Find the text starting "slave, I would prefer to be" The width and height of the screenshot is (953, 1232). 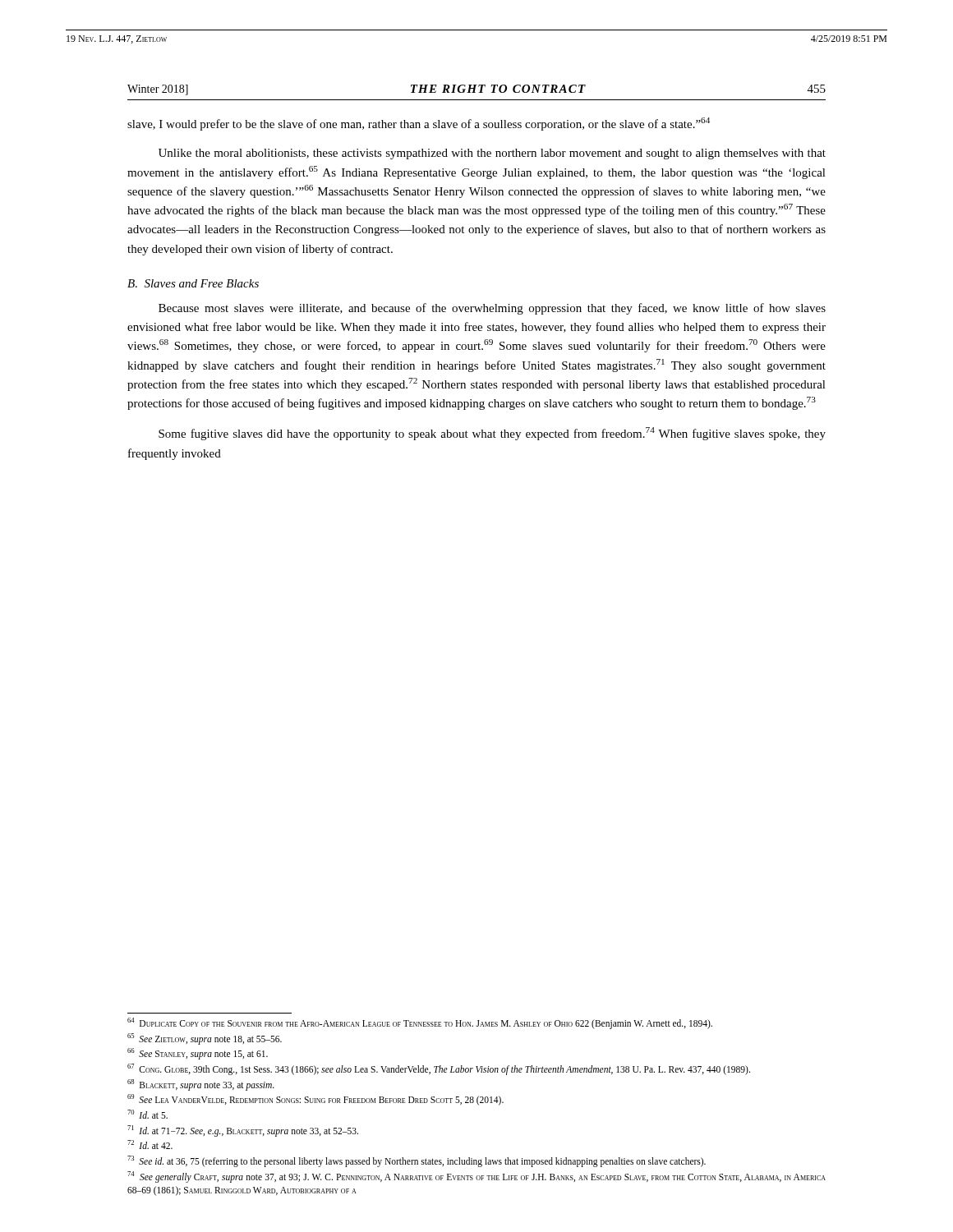tap(476, 124)
